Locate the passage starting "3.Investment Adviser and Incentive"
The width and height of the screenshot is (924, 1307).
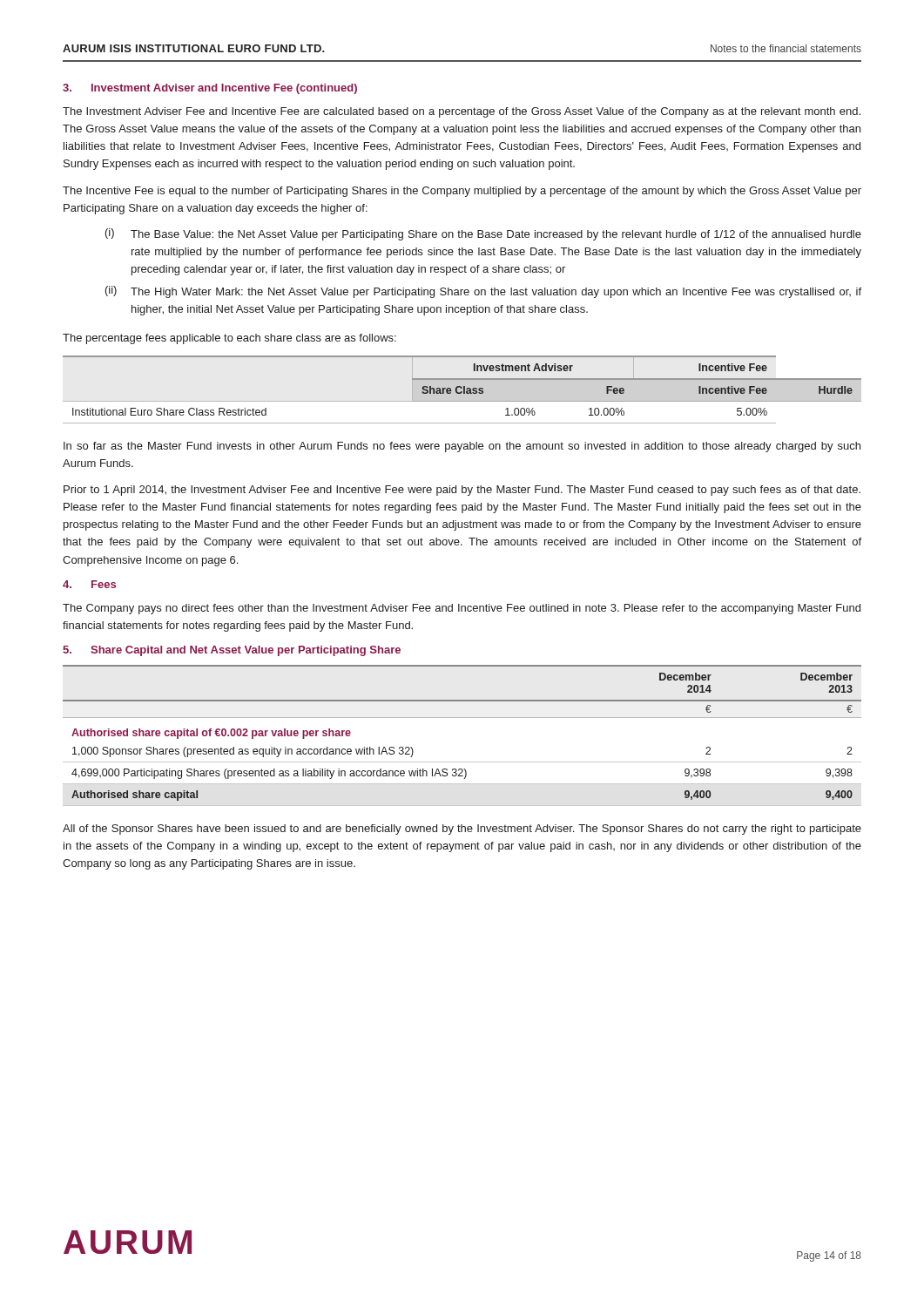[210, 88]
